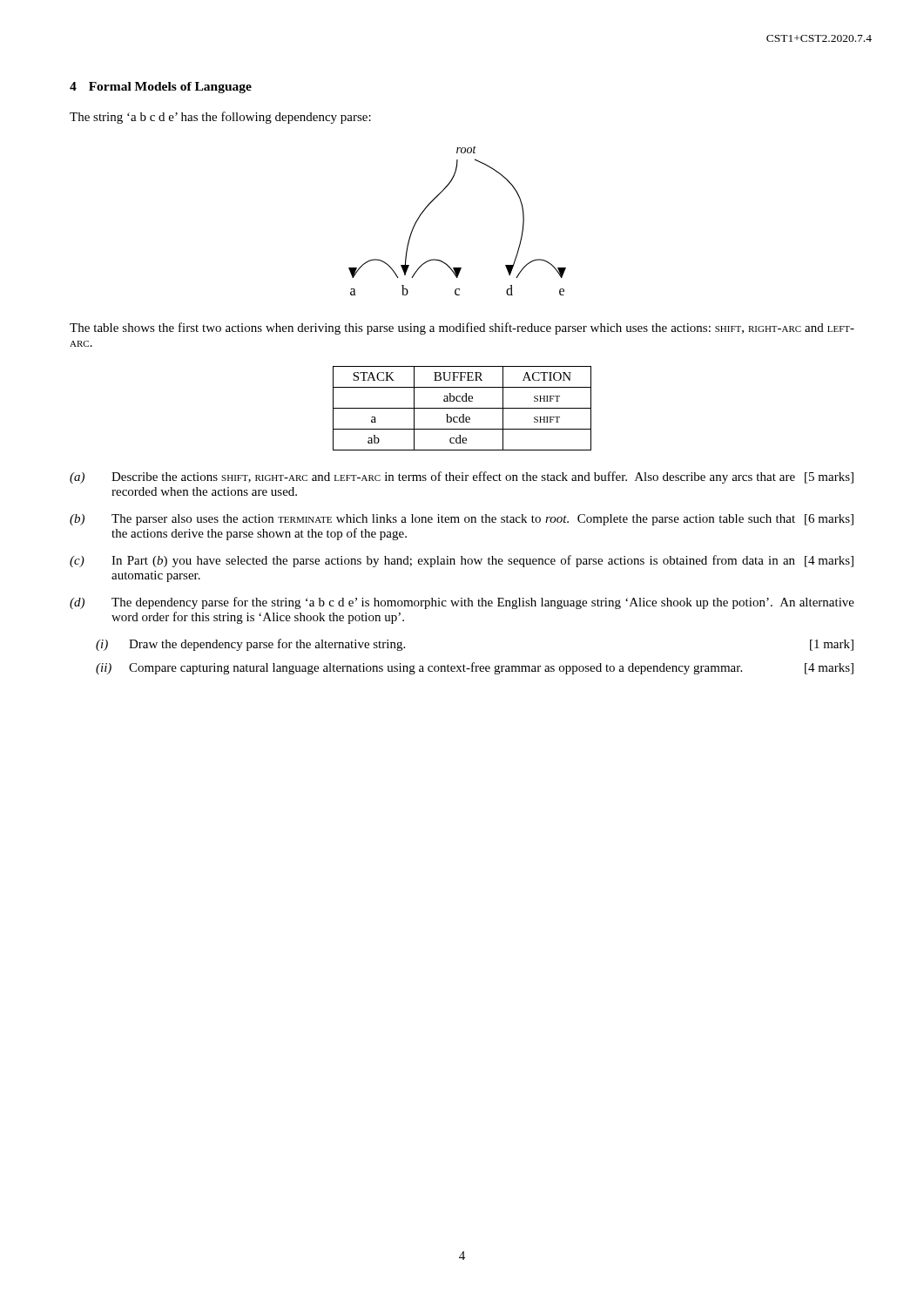Select the text starting "(ii) Compare capturing natural language alternations using"

pos(475,668)
